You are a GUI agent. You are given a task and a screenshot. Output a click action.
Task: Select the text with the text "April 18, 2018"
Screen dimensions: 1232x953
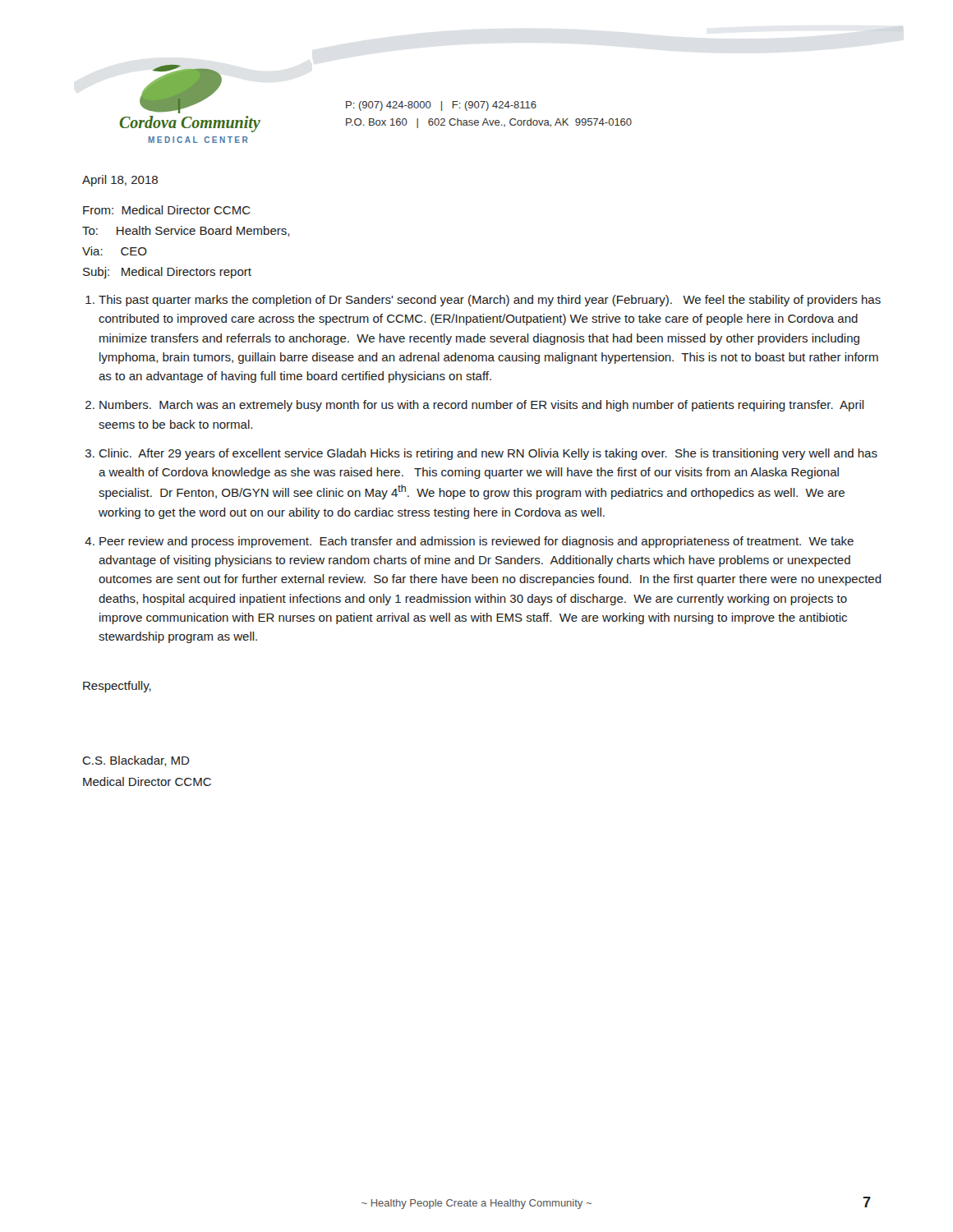(x=120, y=179)
